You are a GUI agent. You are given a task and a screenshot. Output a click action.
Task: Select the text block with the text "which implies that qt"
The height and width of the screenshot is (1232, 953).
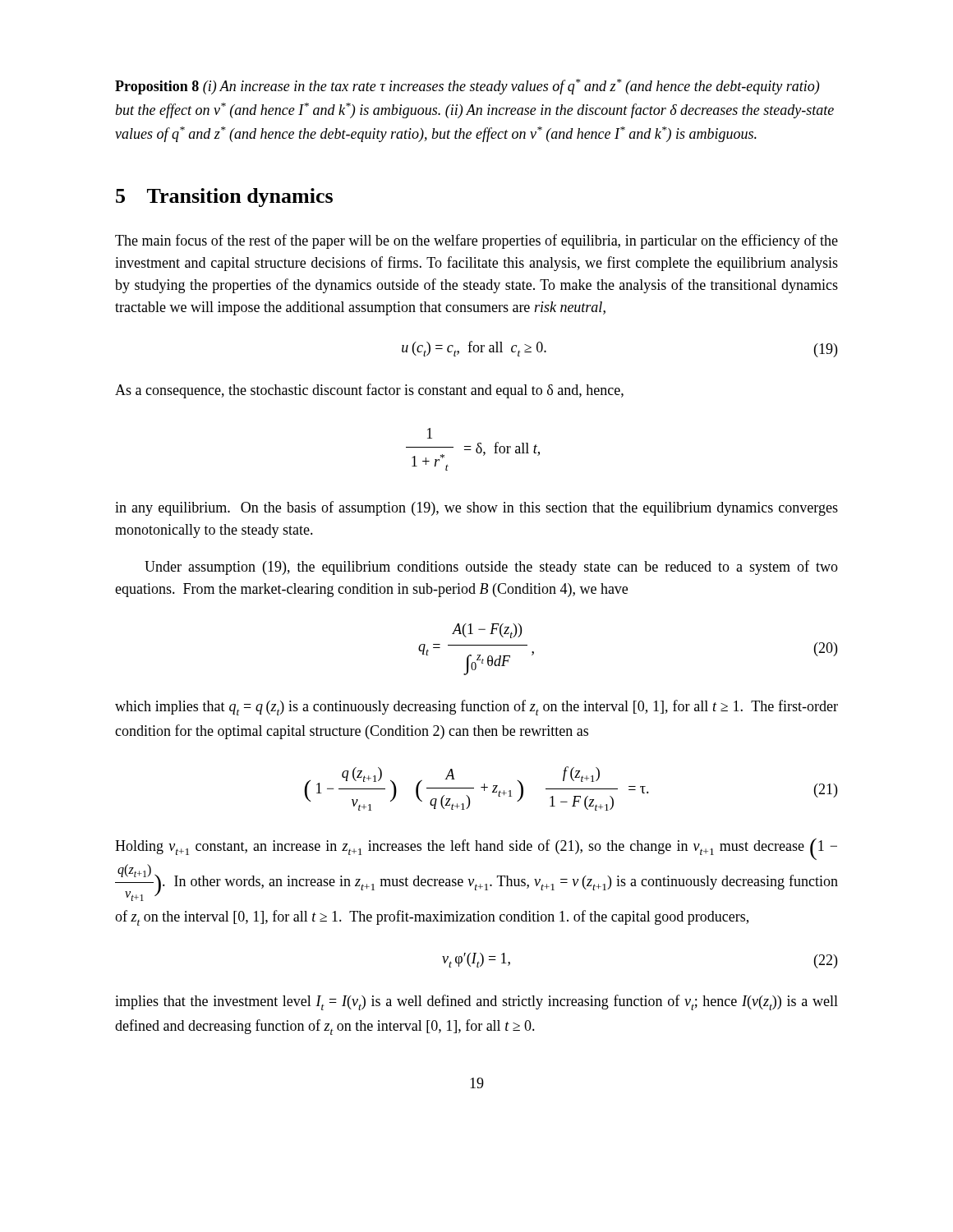coord(476,719)
